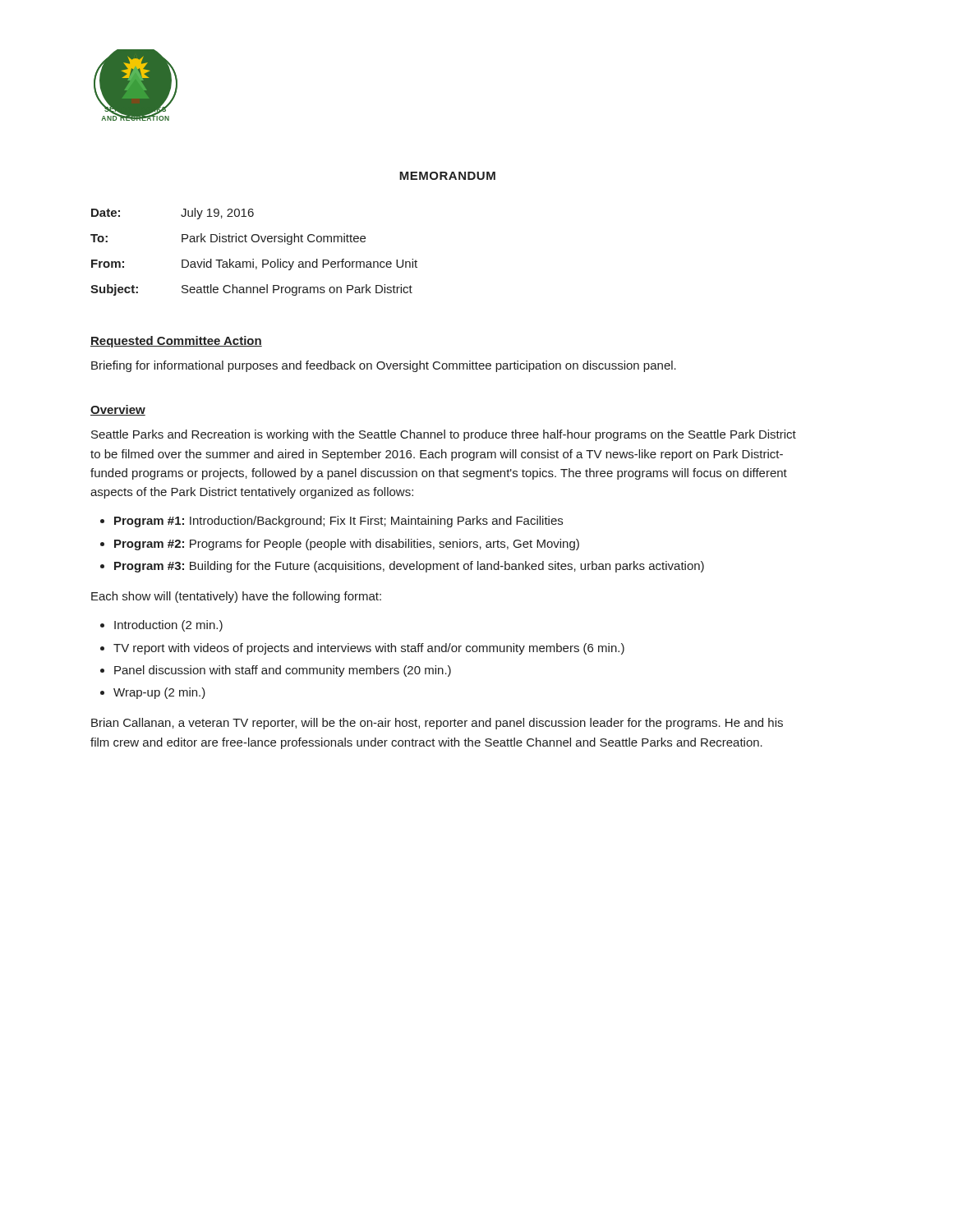The width and height of the screenshot is (953, 1232).
Task: Find the block starting "To: Park District Oversight Committee"
Action: coord(228,238)
